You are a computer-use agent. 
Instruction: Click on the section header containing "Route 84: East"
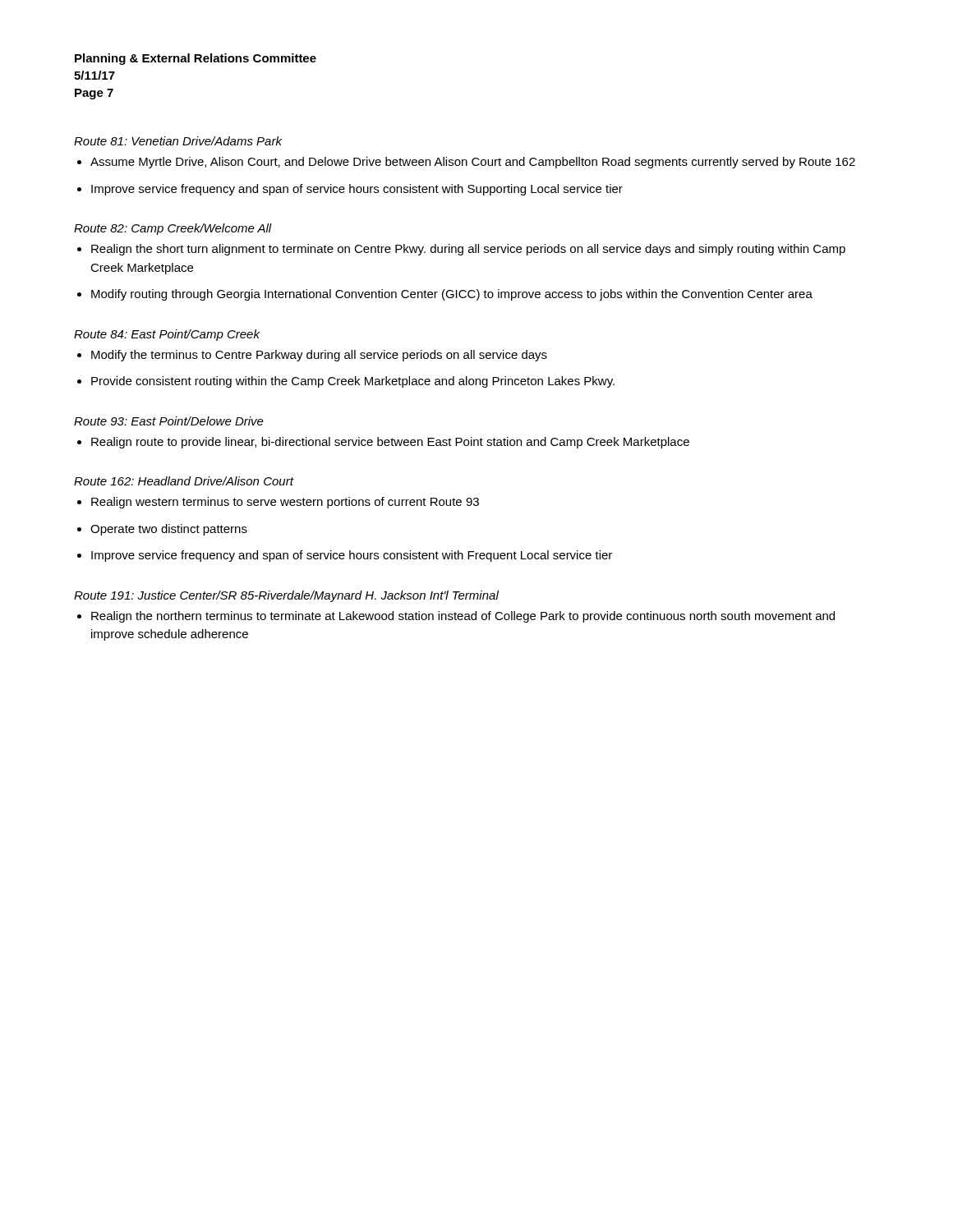click(167, 333)
